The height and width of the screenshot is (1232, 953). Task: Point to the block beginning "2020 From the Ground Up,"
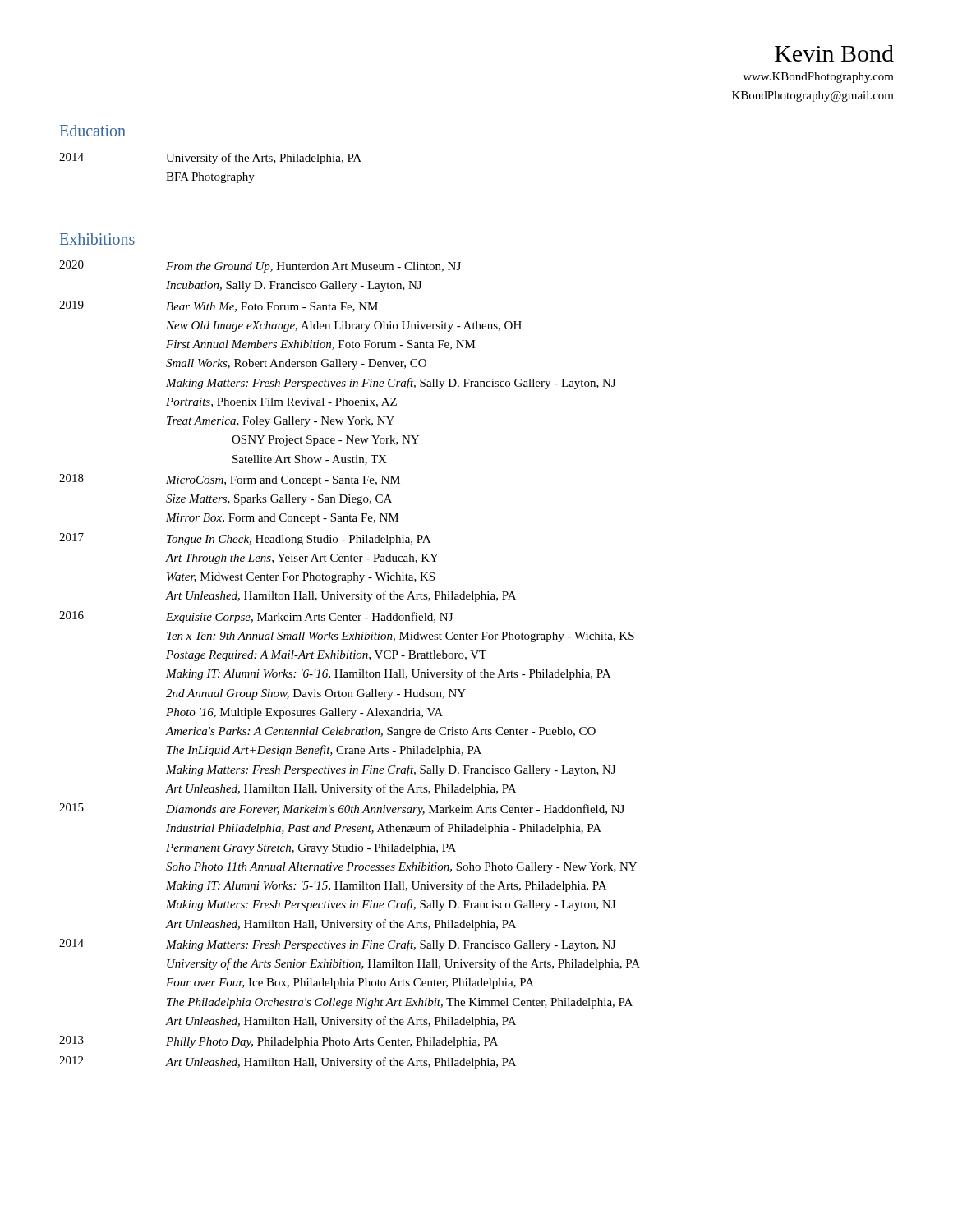(260, 267)
